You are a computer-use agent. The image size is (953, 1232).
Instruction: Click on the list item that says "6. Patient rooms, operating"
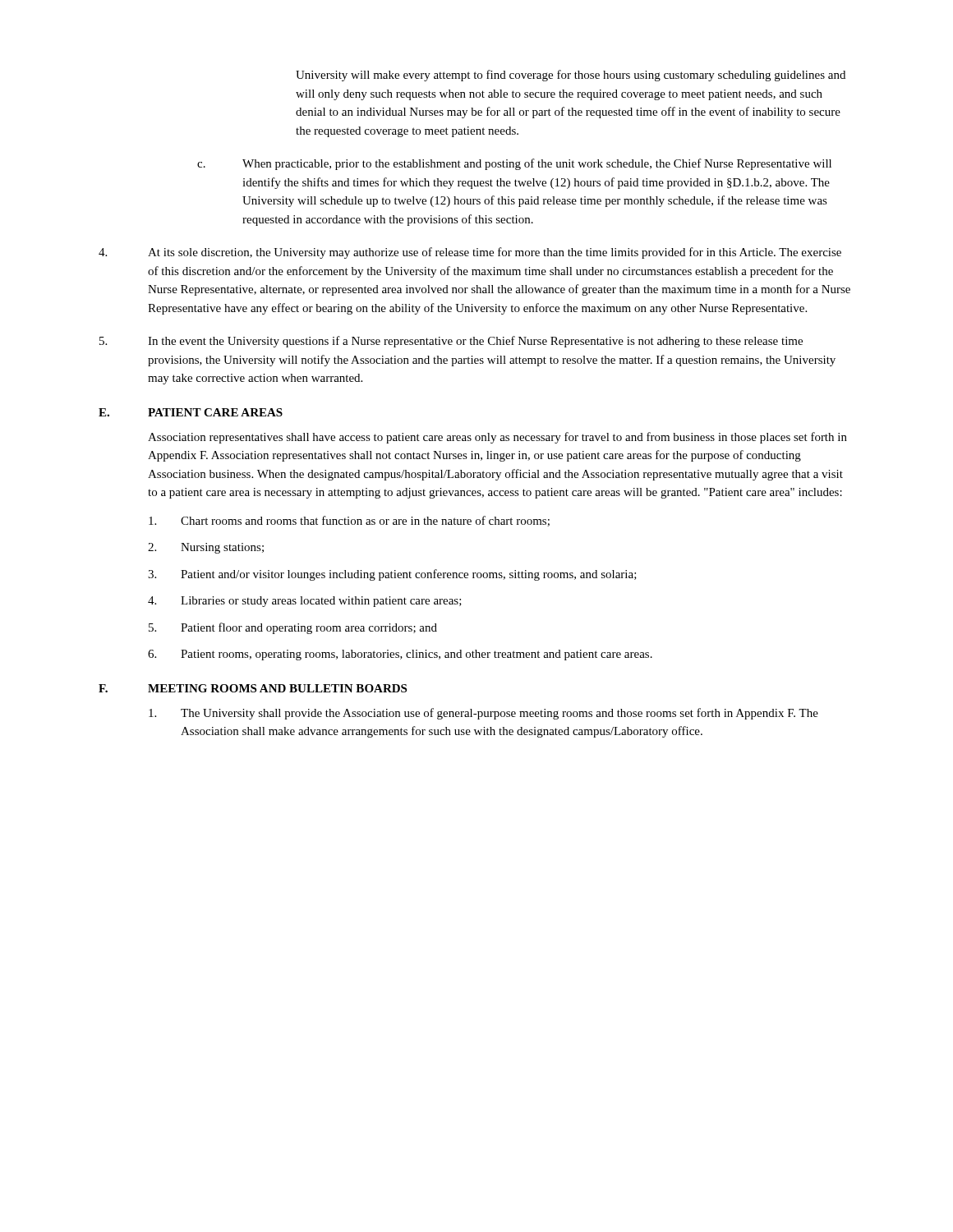501,654
